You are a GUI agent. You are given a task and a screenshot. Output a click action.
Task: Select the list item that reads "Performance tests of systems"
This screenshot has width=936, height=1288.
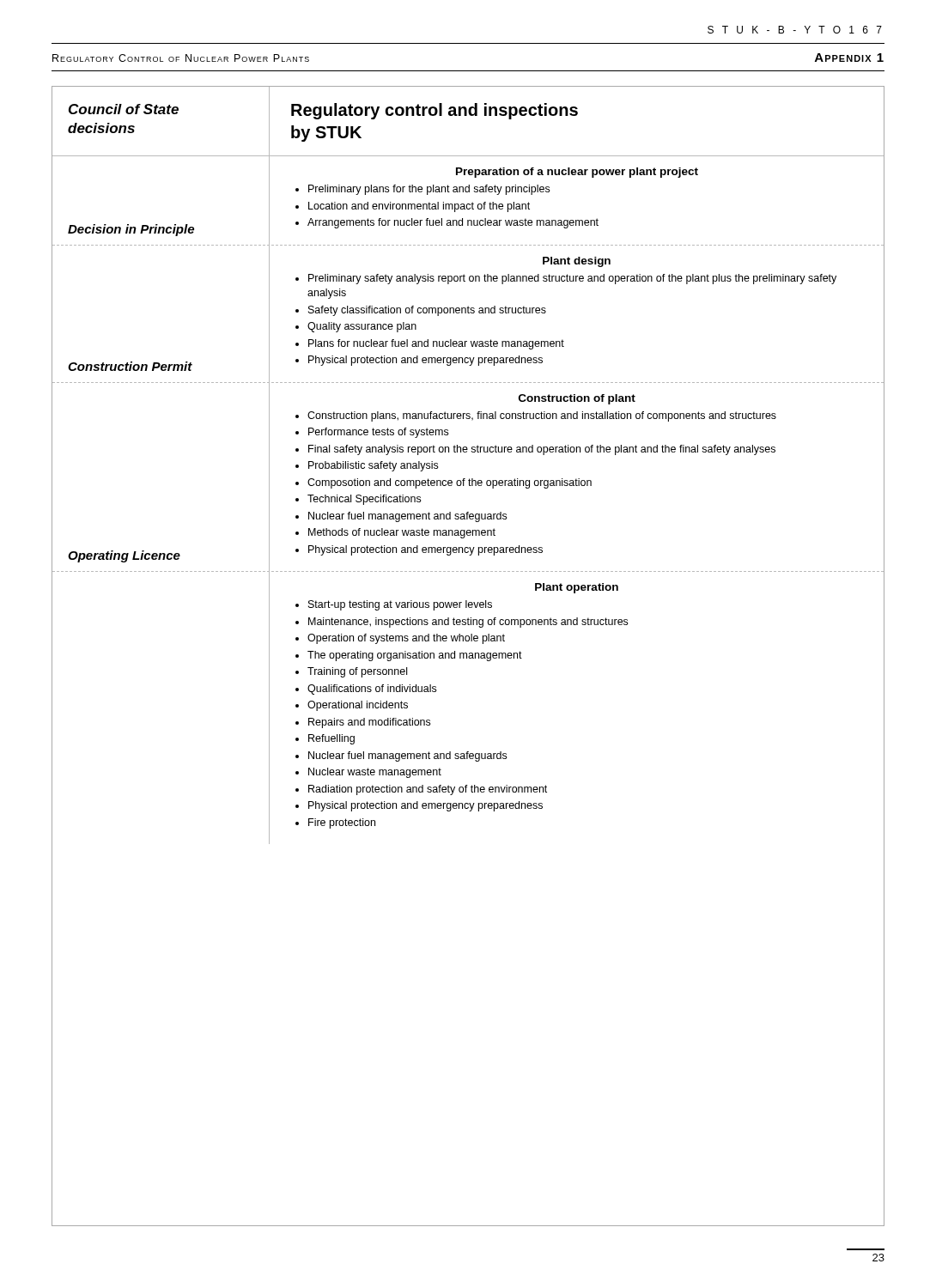(378, 432)
